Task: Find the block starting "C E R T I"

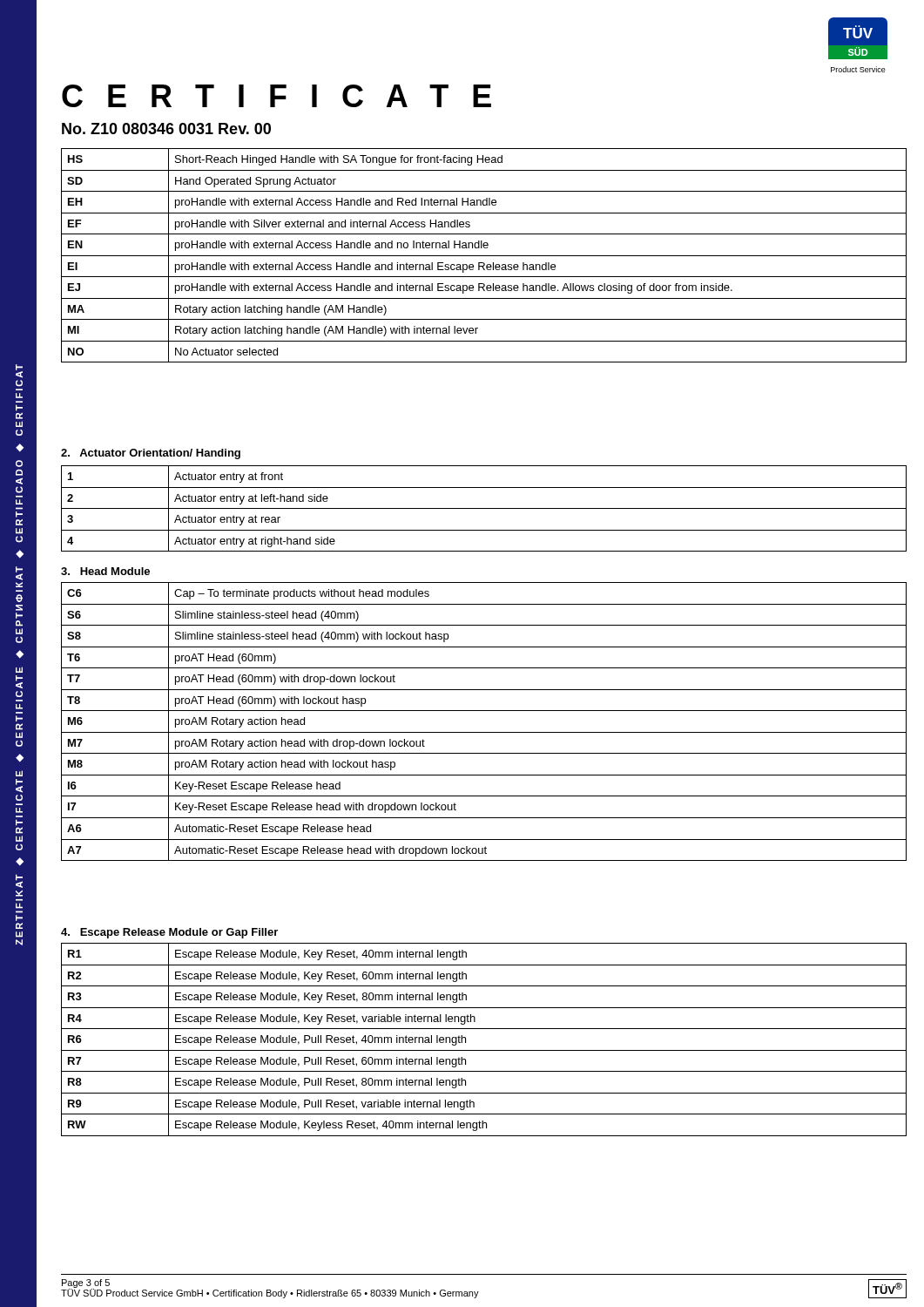Action: (280, 108)
